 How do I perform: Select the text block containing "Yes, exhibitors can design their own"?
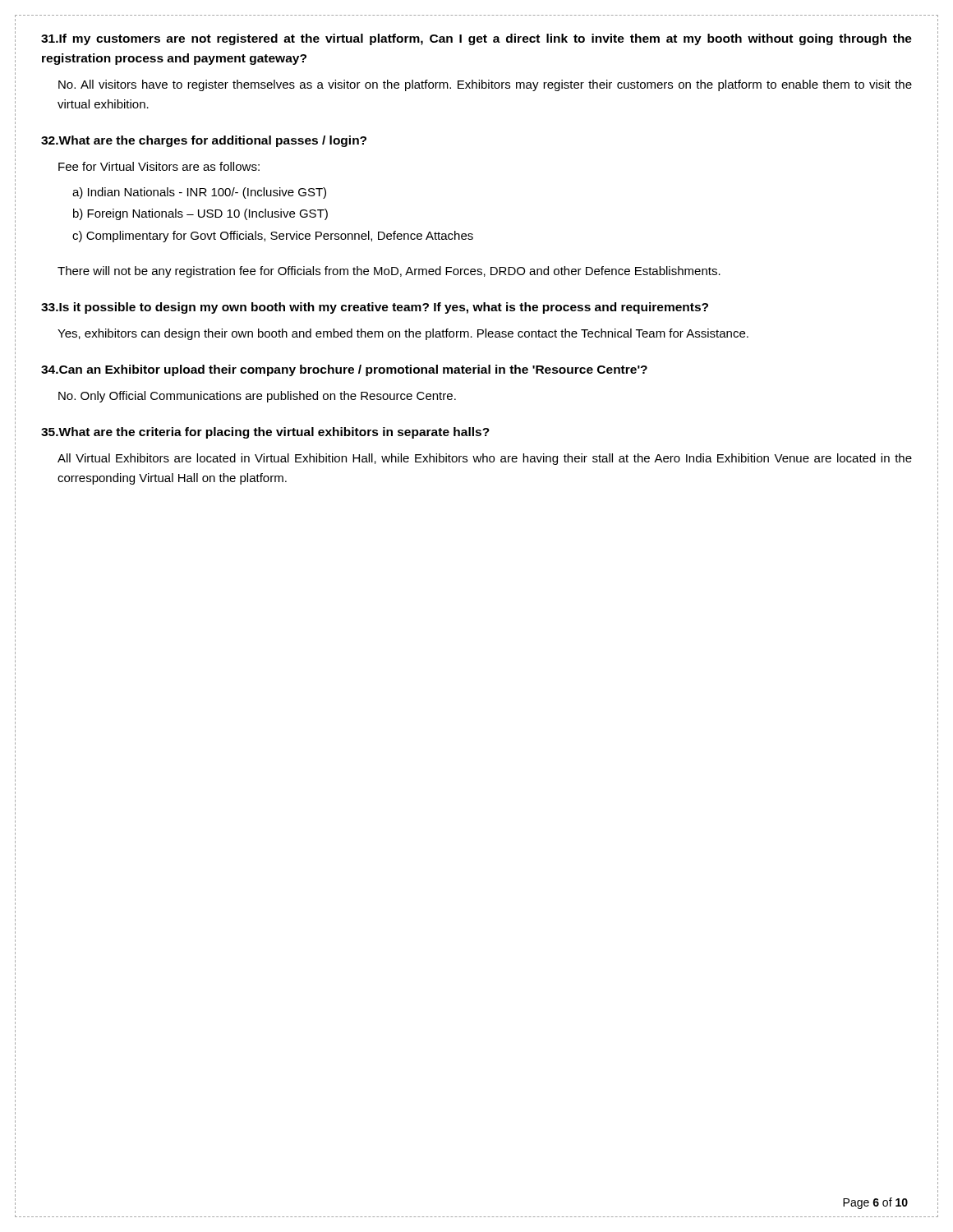[403, 333]
